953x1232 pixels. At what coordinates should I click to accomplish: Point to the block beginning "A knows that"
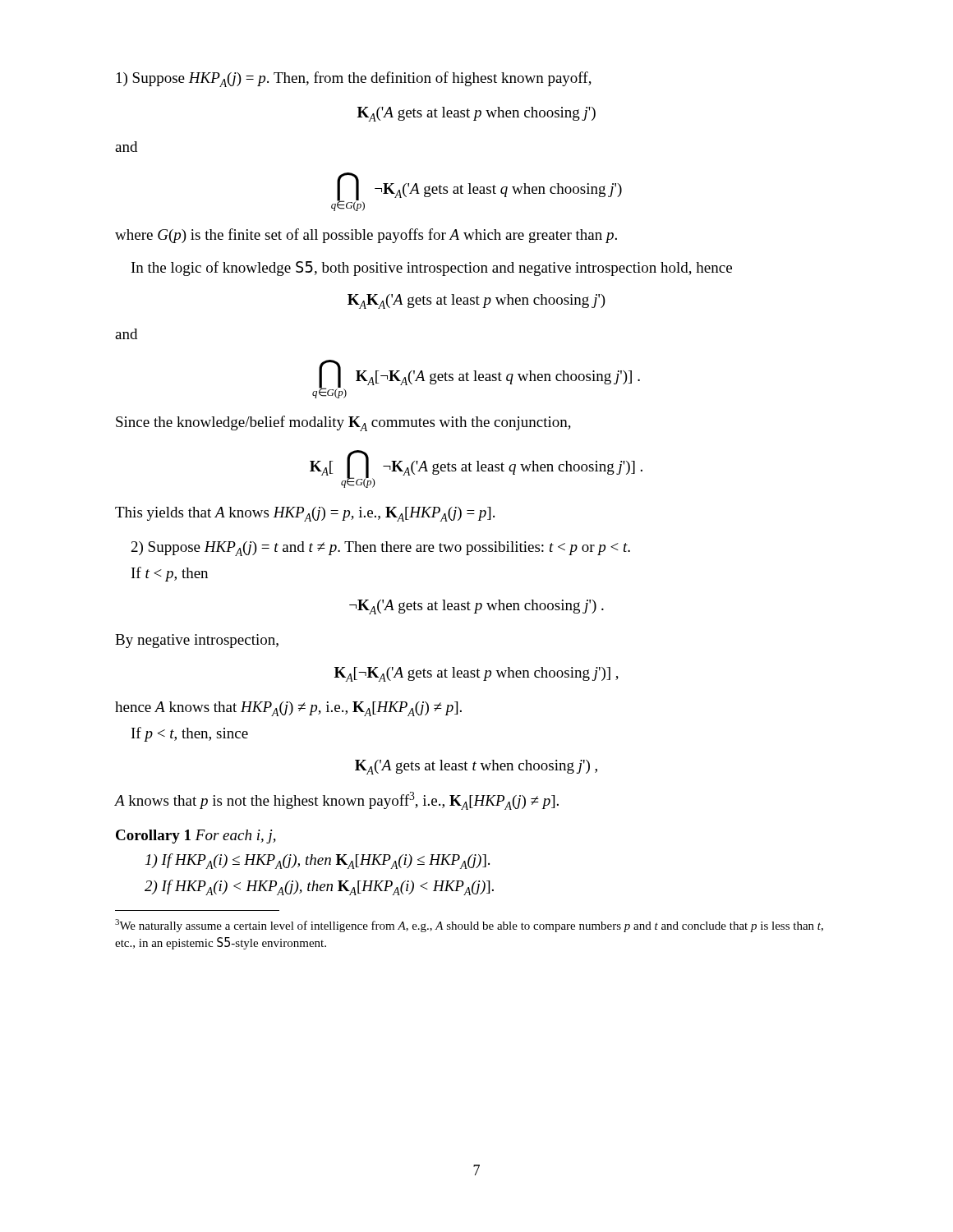click(337, 801)
